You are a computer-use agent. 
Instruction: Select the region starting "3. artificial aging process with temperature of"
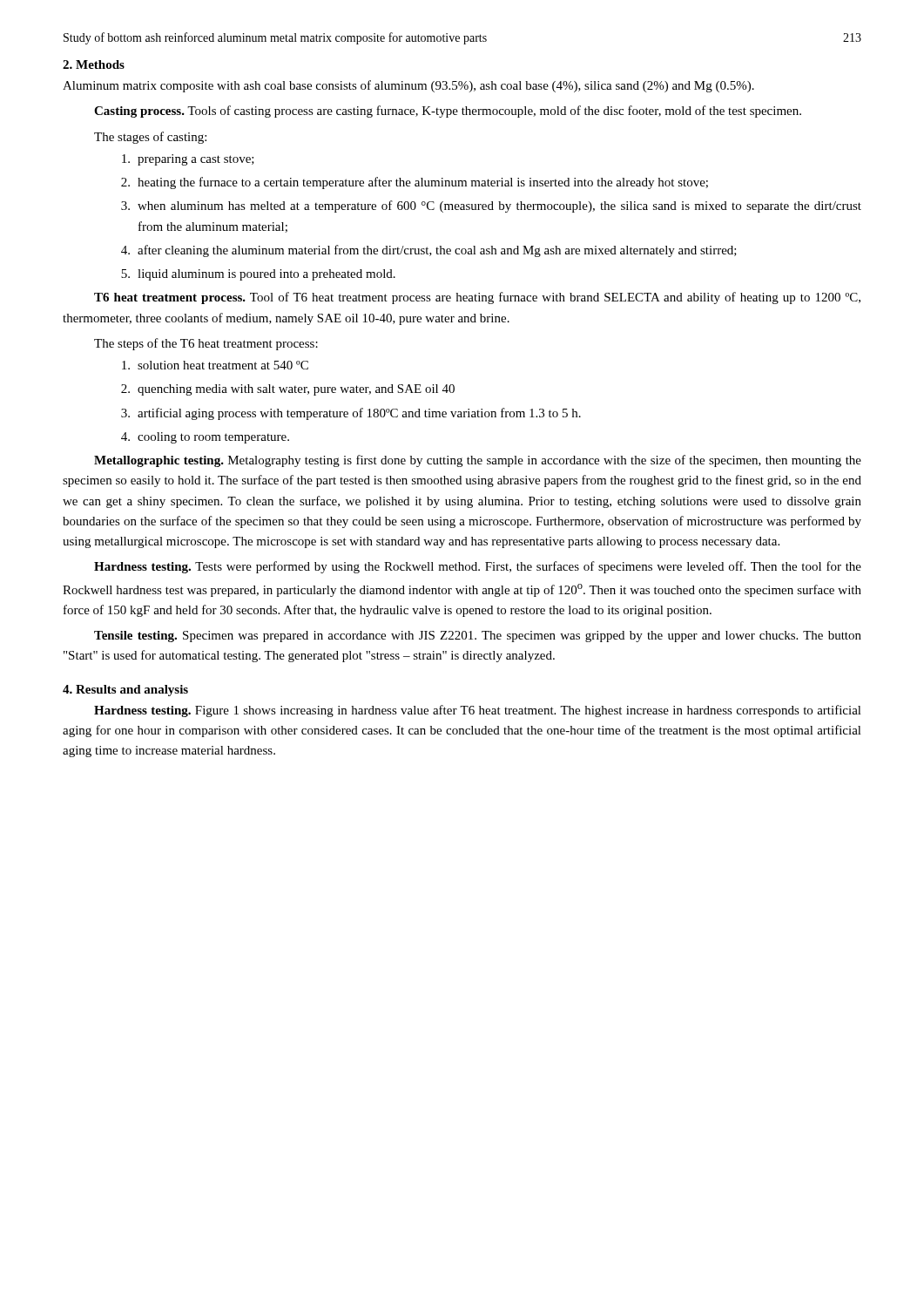pyautogui.click(x=486, y=413)
